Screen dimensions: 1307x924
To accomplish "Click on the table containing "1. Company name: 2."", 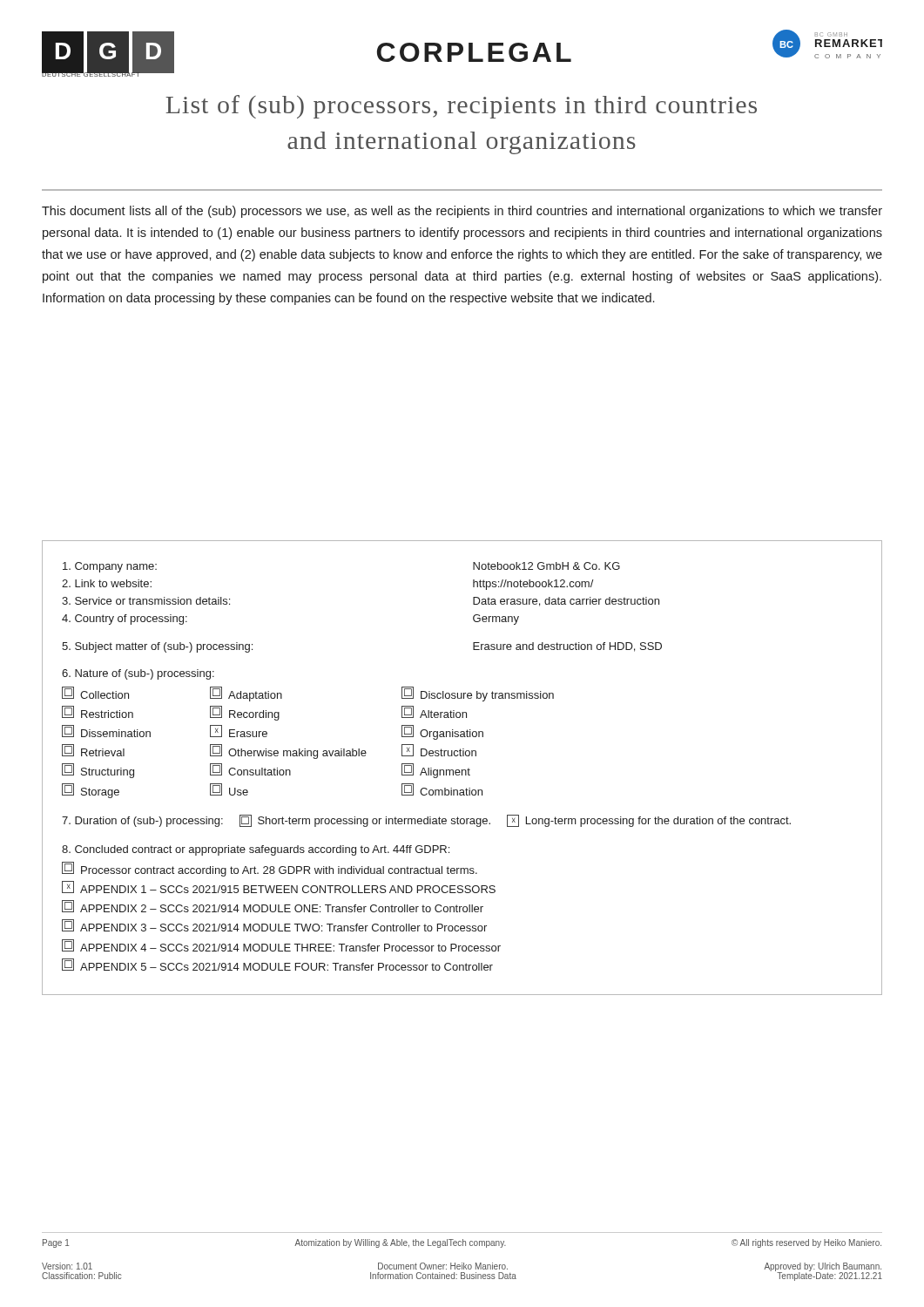I will tap(462, 768).
